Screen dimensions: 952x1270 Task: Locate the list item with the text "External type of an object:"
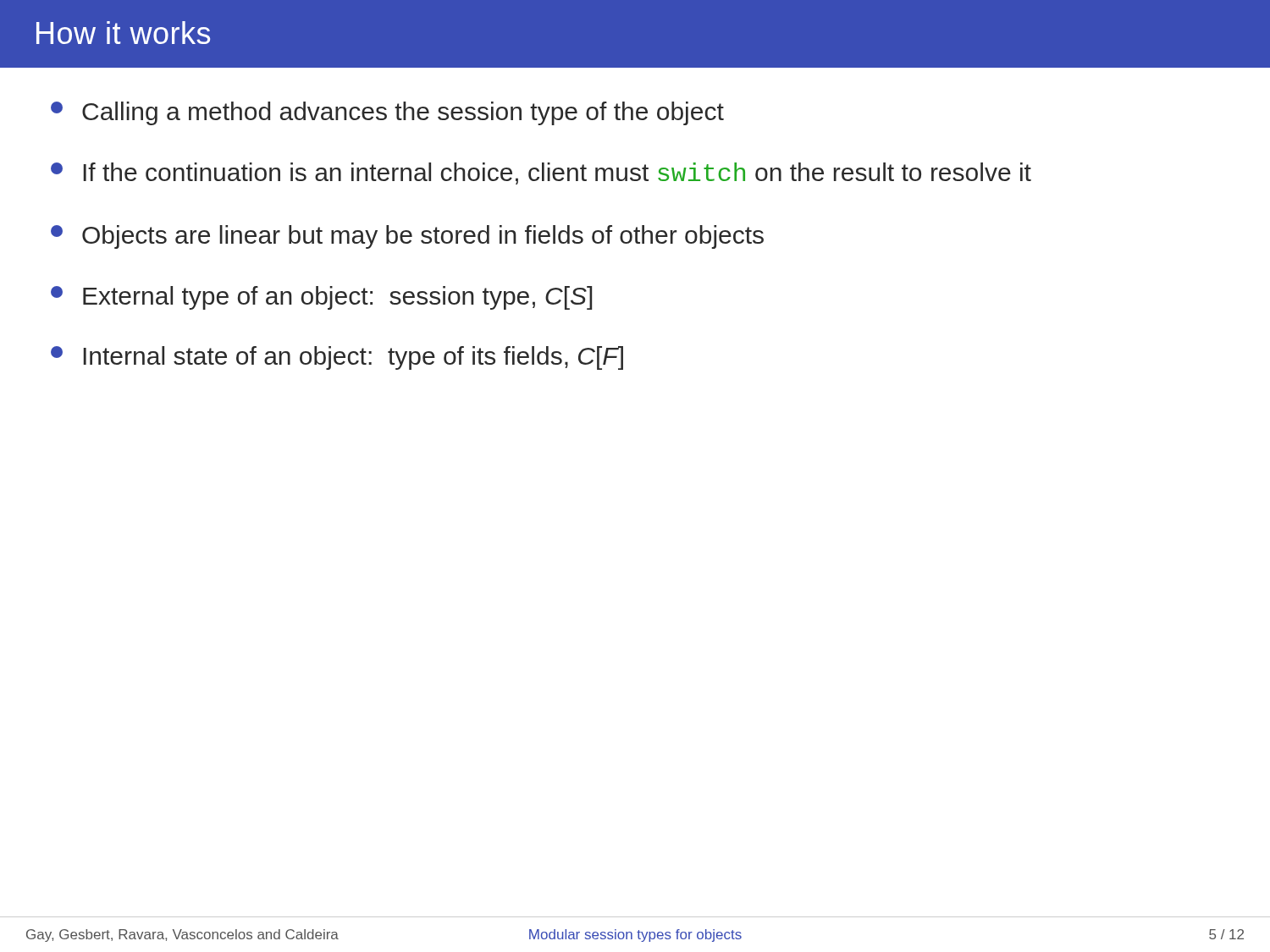click(x=321, y=298)
